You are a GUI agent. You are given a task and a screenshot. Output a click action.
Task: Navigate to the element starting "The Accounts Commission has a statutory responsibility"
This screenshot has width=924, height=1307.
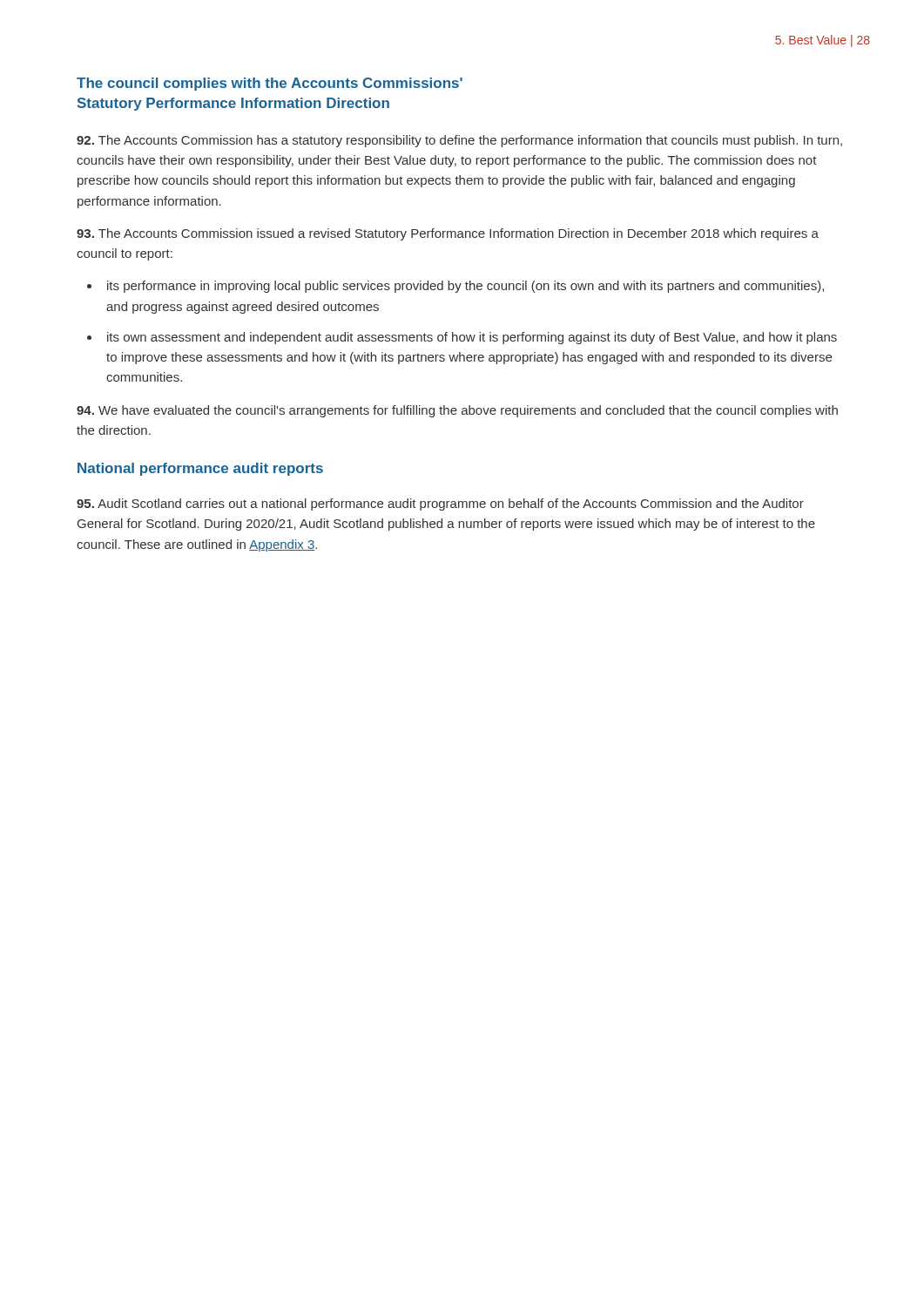click(x=460, y=170)
